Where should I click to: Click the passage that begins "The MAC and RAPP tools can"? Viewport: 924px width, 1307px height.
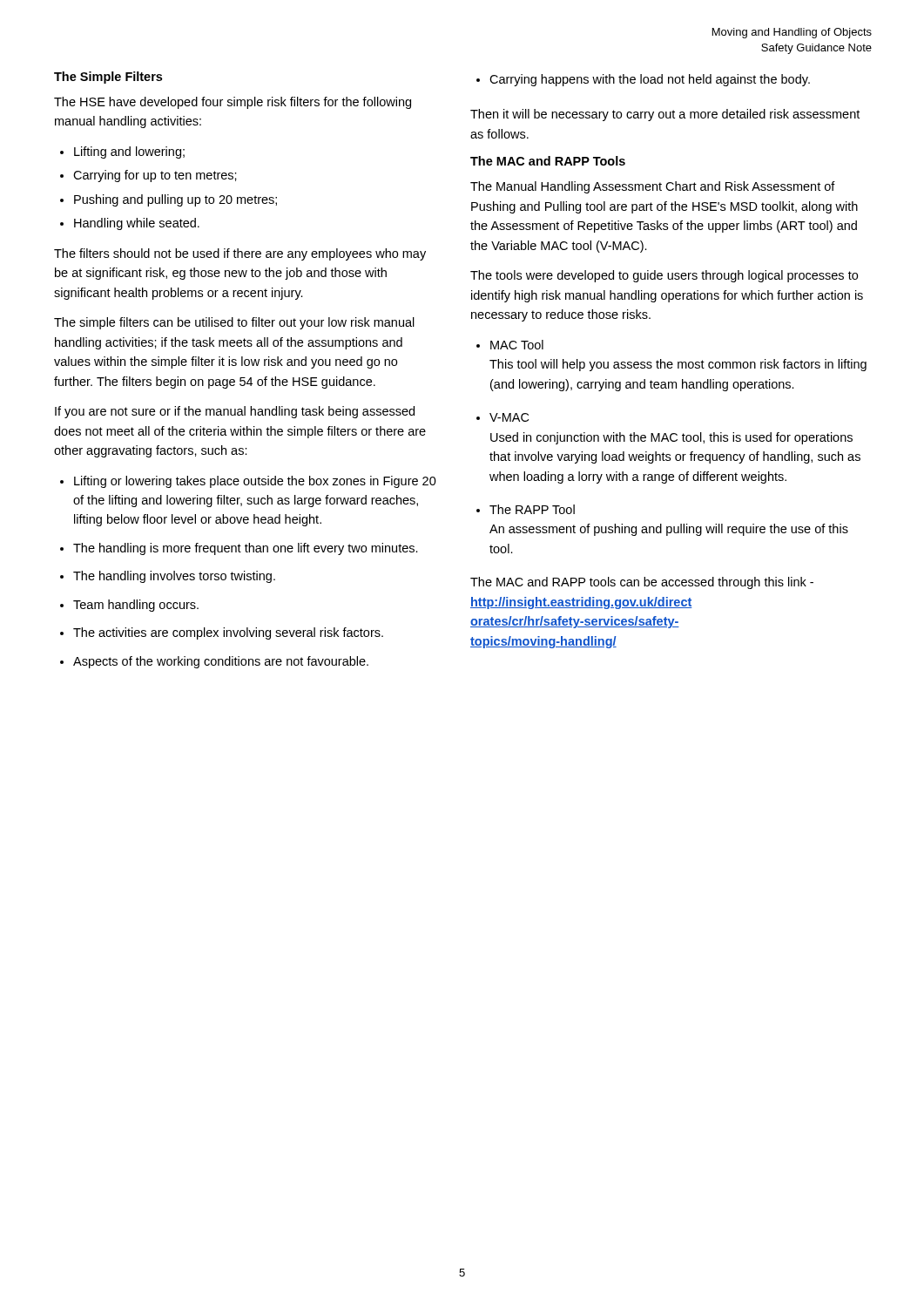coord(671,612)
